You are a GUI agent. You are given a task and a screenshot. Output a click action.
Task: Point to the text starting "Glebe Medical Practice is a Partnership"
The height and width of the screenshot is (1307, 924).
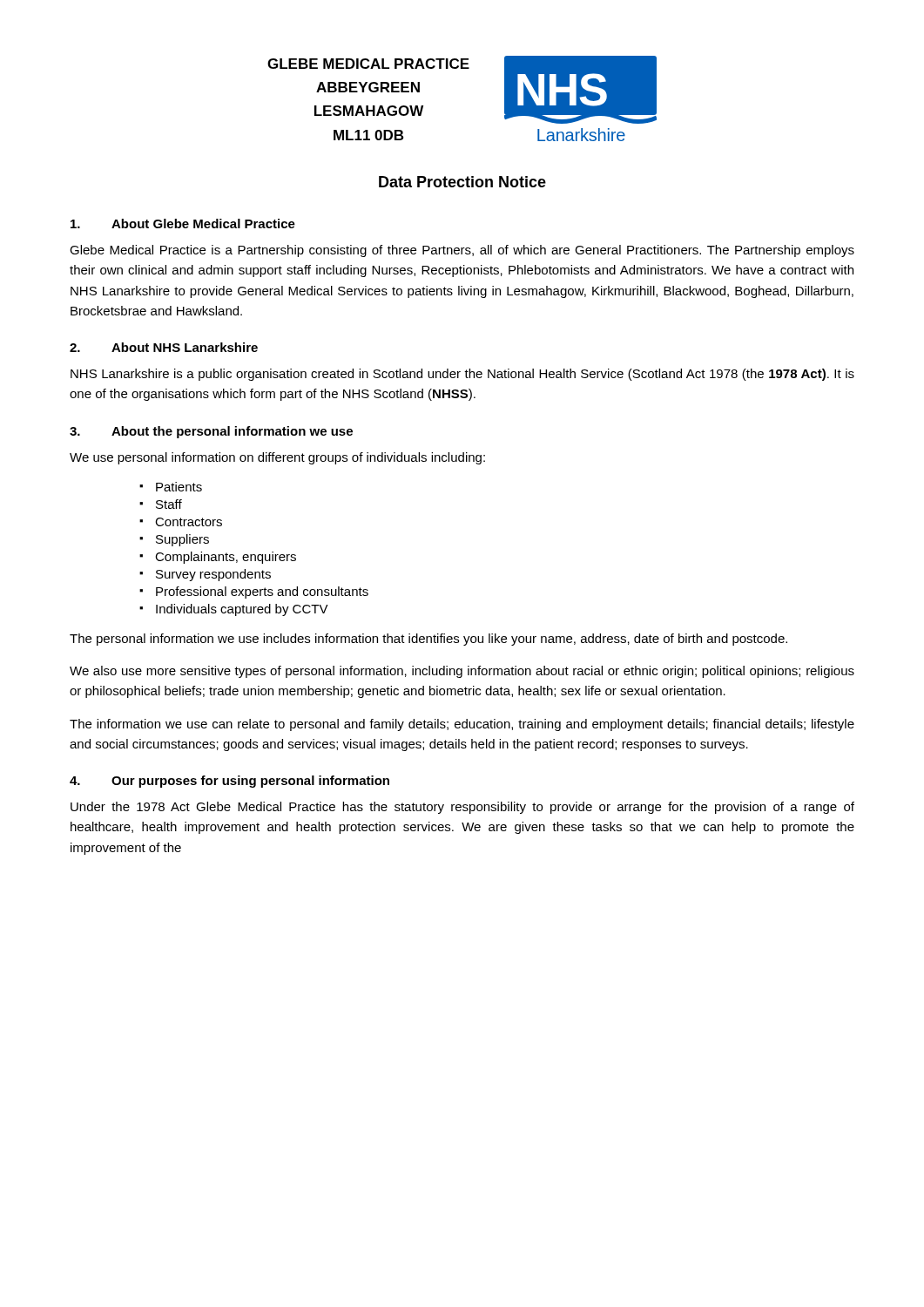pyautogui.click(x=462, y=280)
